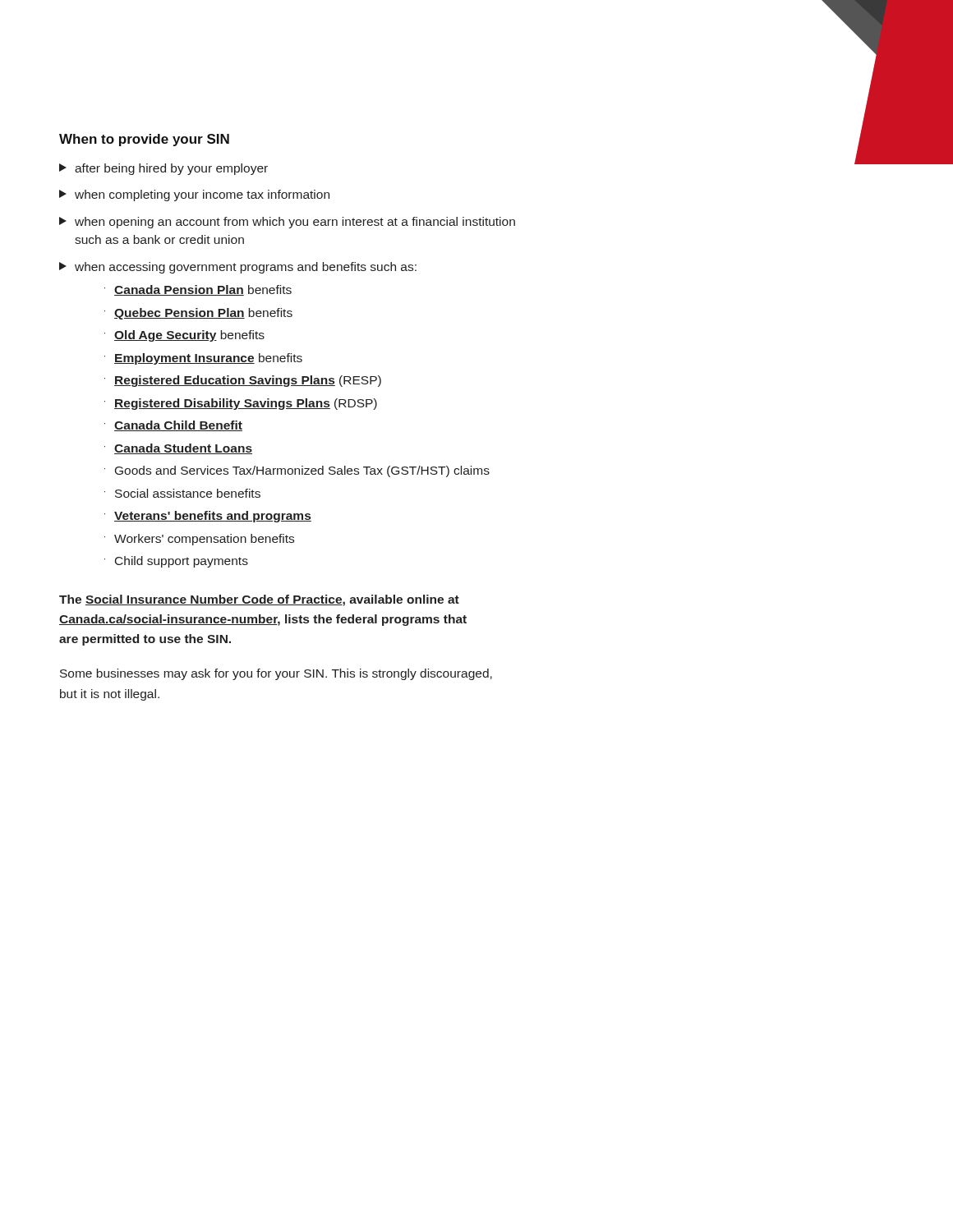
Task: Point to the text block starting "when completing your income tax information"
Action: coord(195,195)
